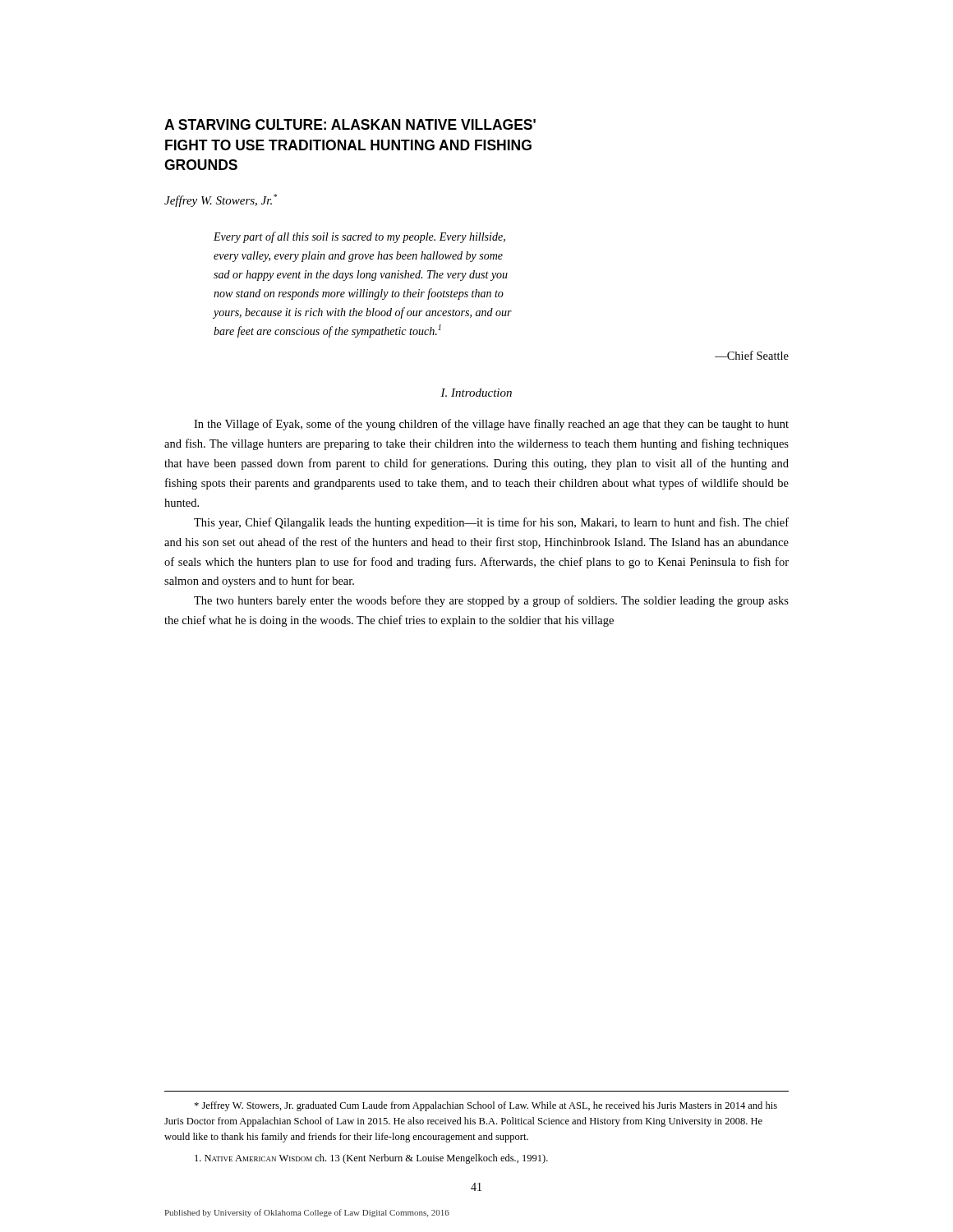Navigate to the block starting "This year, Chief Qilangalik leads the"
Screen dimensions: 1232x953
click(476, 552)
